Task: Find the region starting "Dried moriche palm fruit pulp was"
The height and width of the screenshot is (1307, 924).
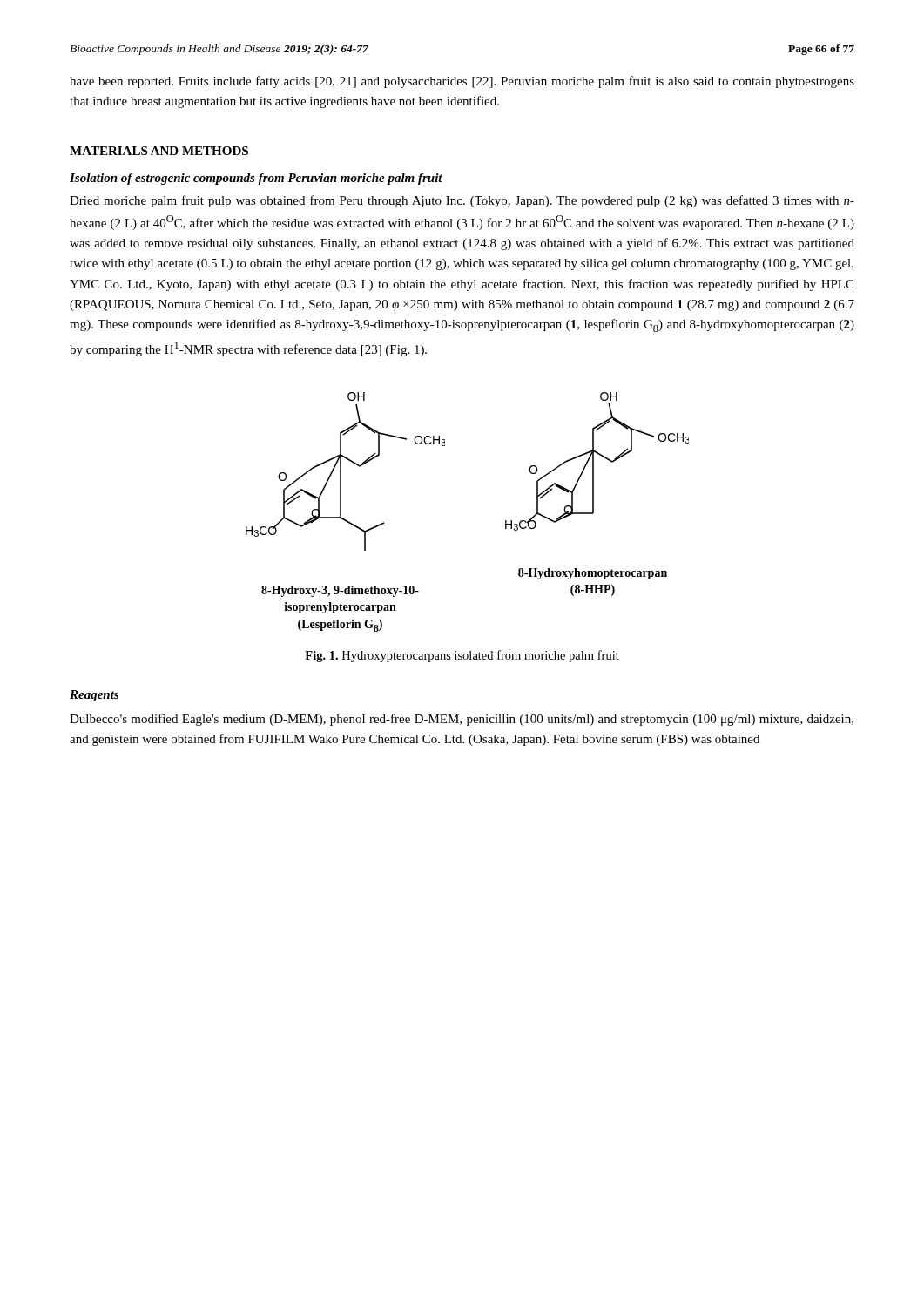Action: pyautogui.click(x=462, y=275)
